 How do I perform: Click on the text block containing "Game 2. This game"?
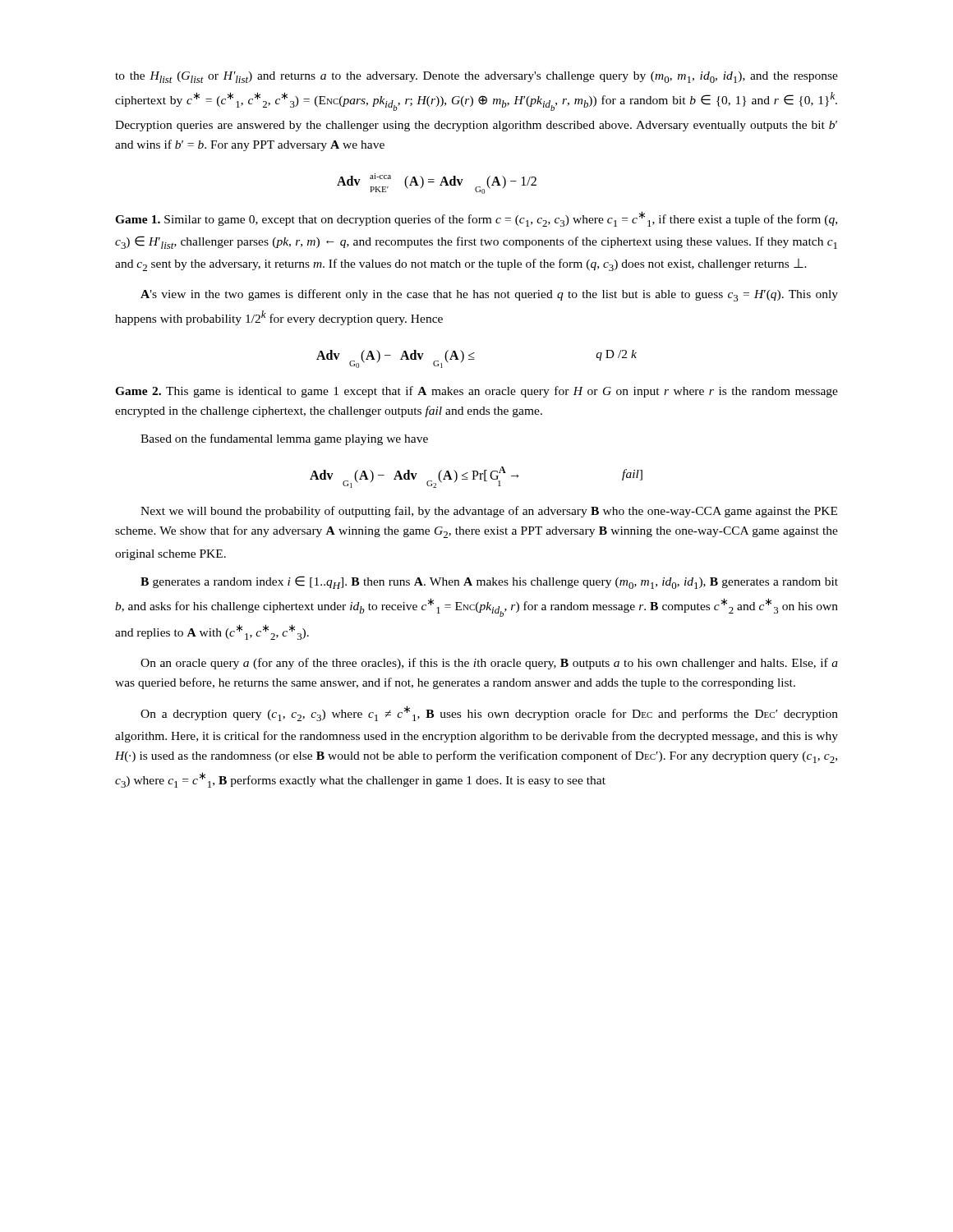[476, 401]
